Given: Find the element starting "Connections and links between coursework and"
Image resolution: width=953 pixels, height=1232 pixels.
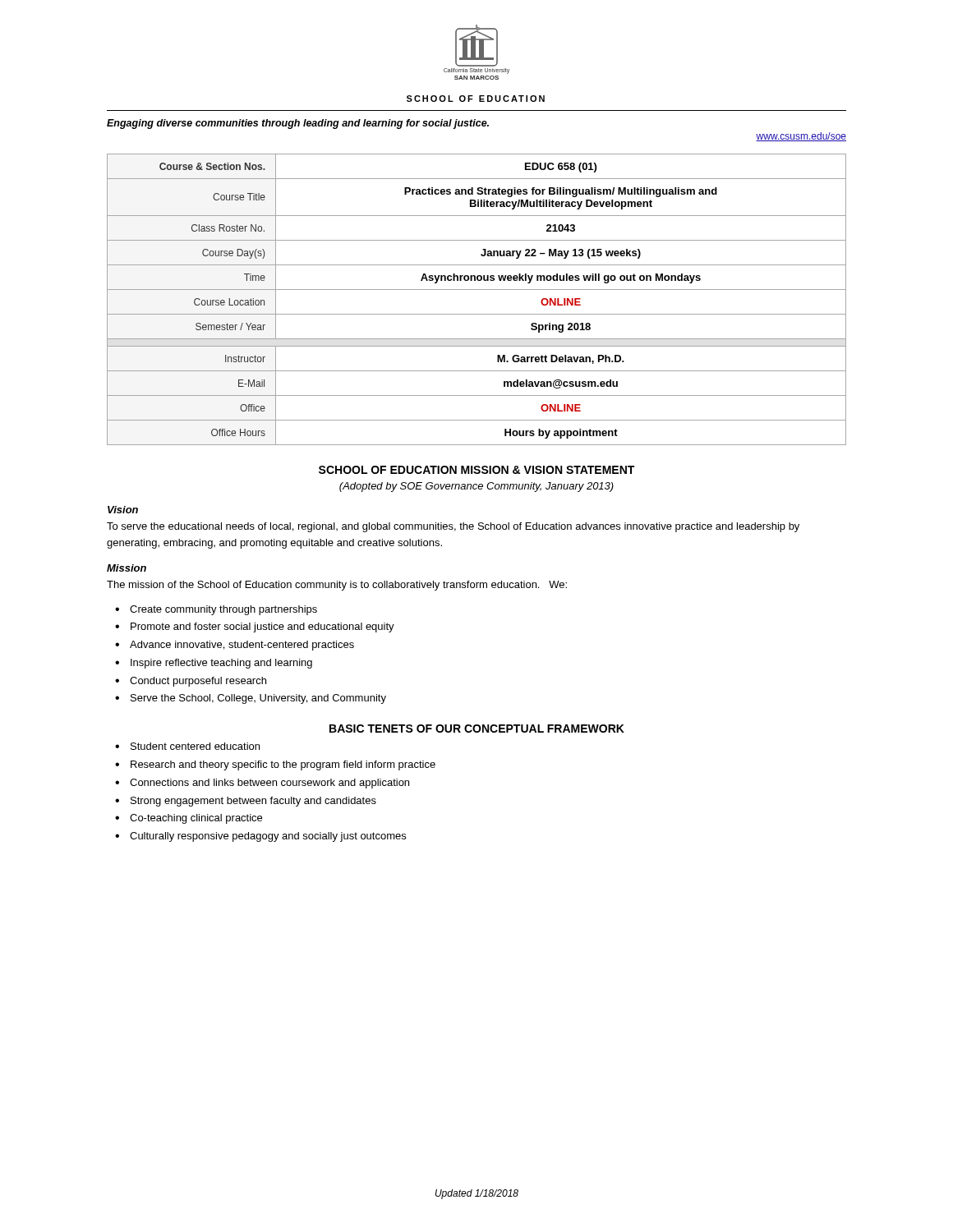Looking at the screenshot, I should coord(270,782).
